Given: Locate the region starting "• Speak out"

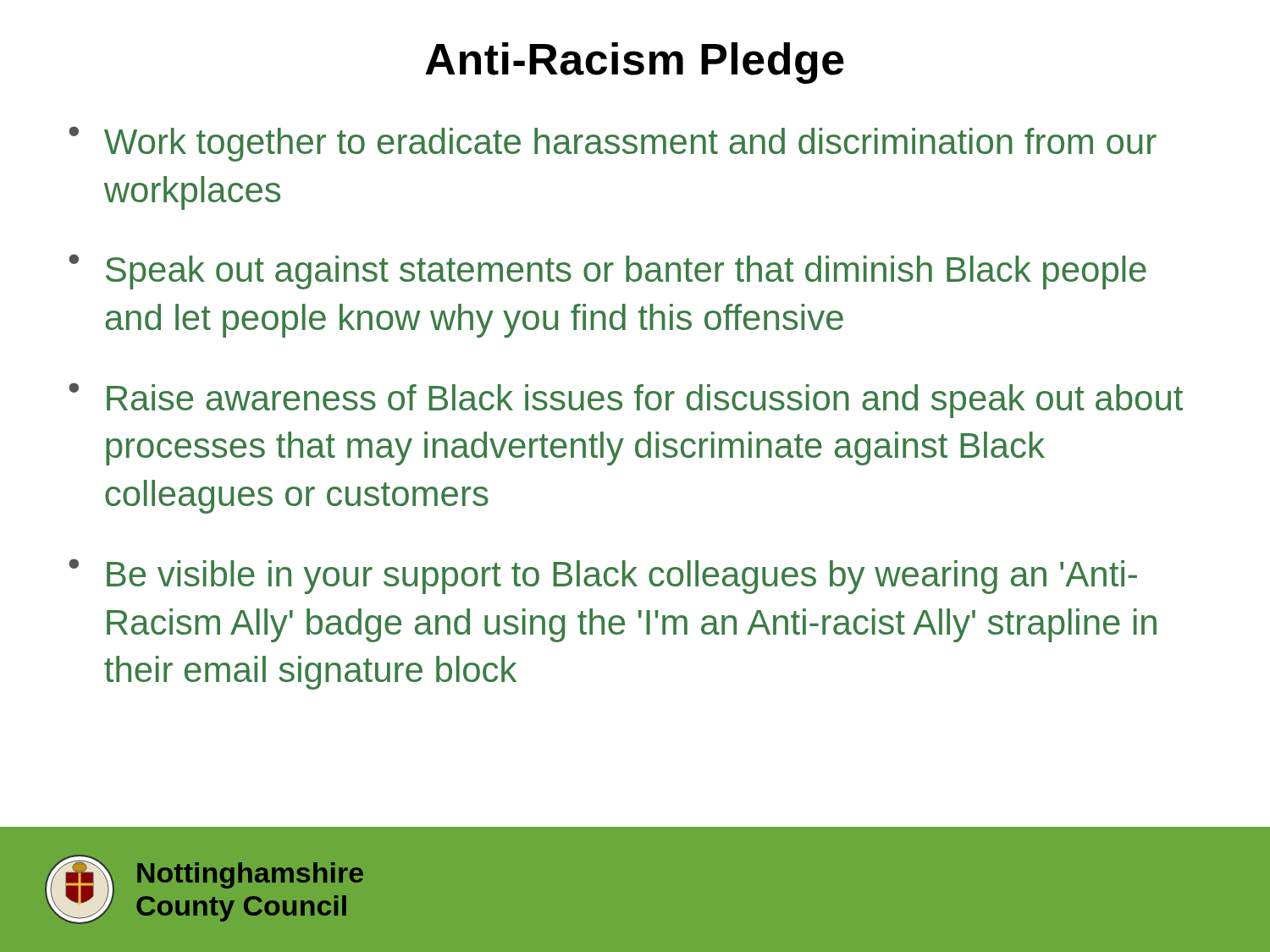Looking at the screenshot, I should tap(635, 295).
